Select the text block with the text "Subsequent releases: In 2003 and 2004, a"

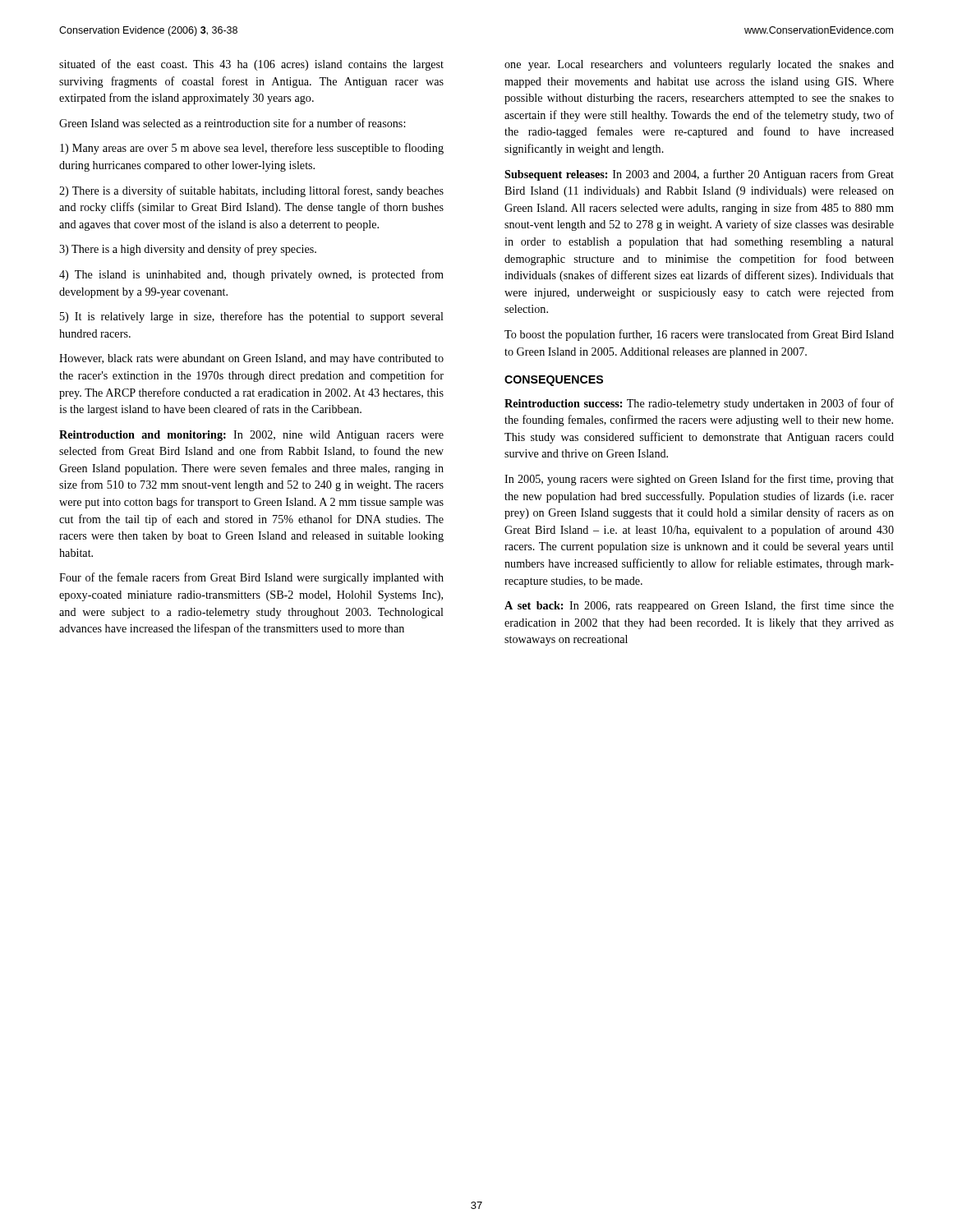click(699, 242)
